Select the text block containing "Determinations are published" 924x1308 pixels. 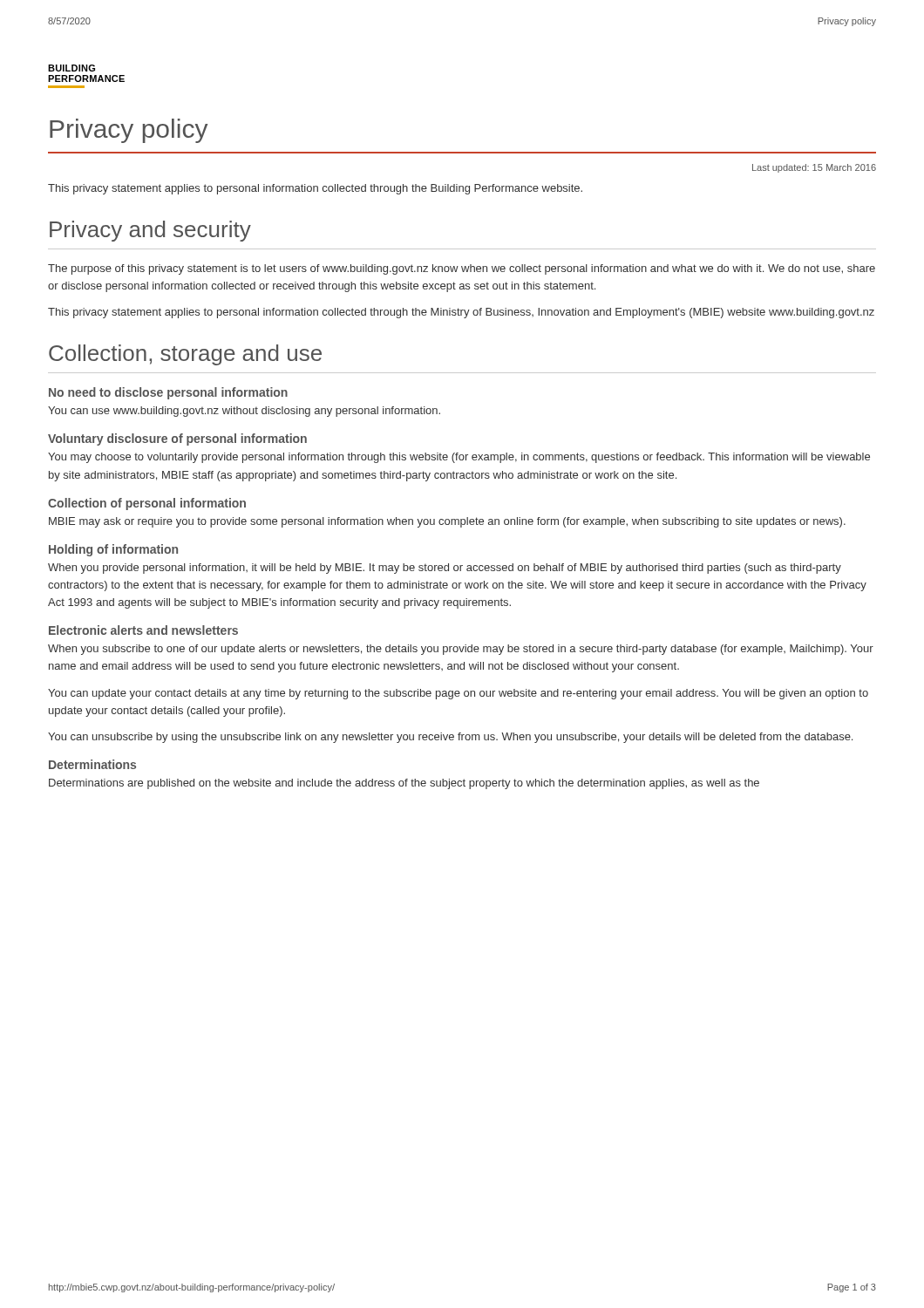404,783
